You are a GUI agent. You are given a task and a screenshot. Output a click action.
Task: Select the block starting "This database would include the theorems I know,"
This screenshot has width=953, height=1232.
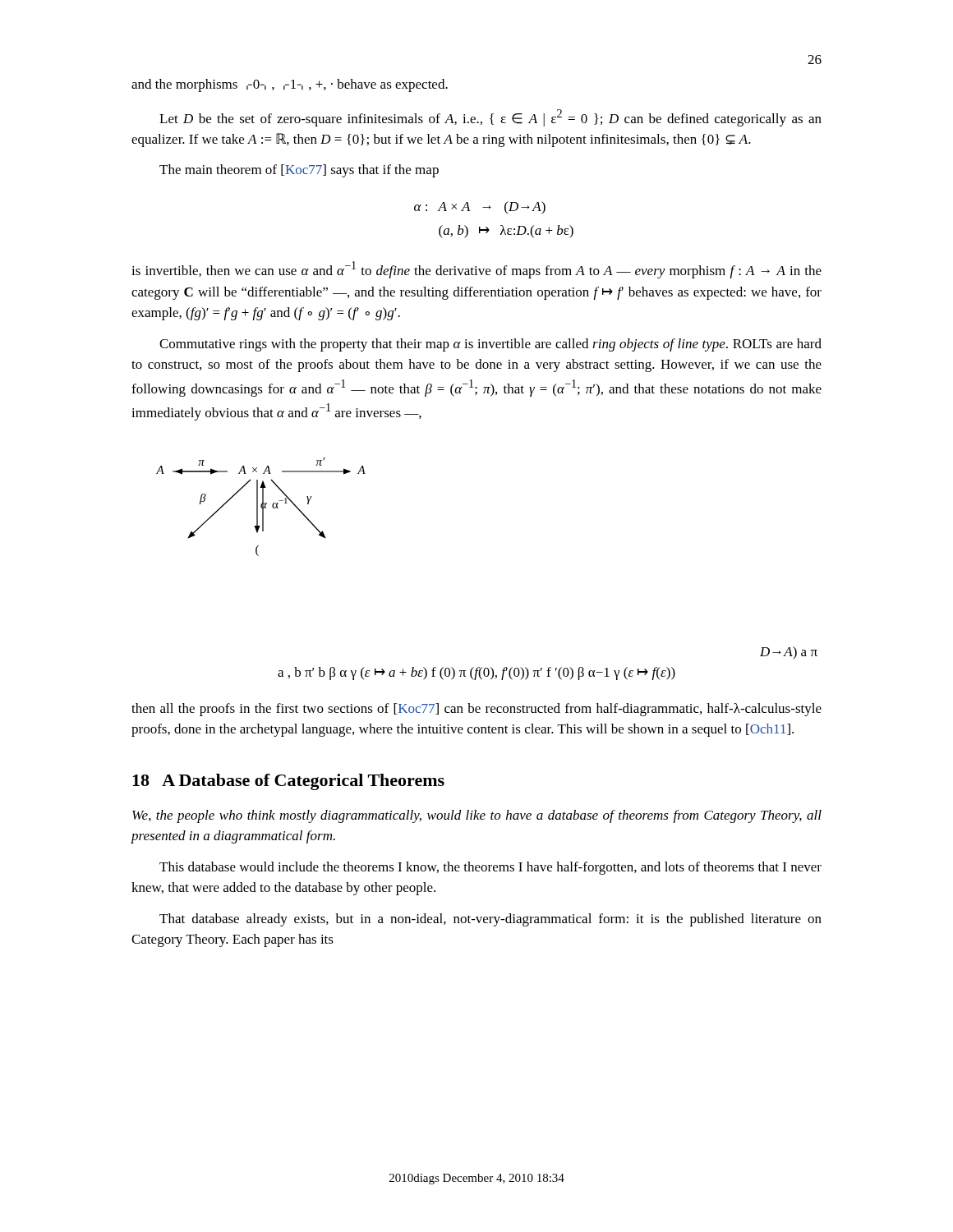[476, 878]
